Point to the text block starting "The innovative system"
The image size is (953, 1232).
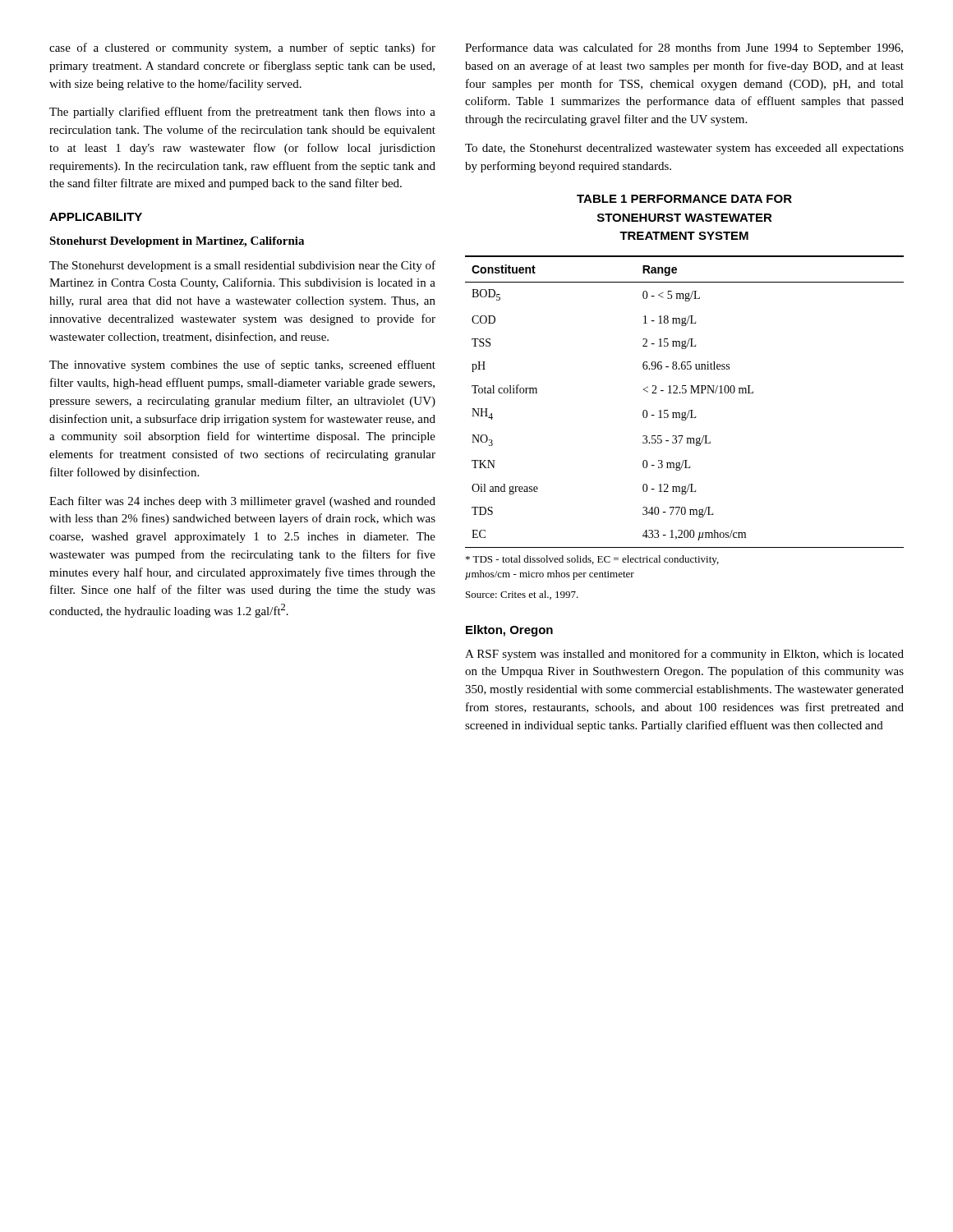point(242,419)
